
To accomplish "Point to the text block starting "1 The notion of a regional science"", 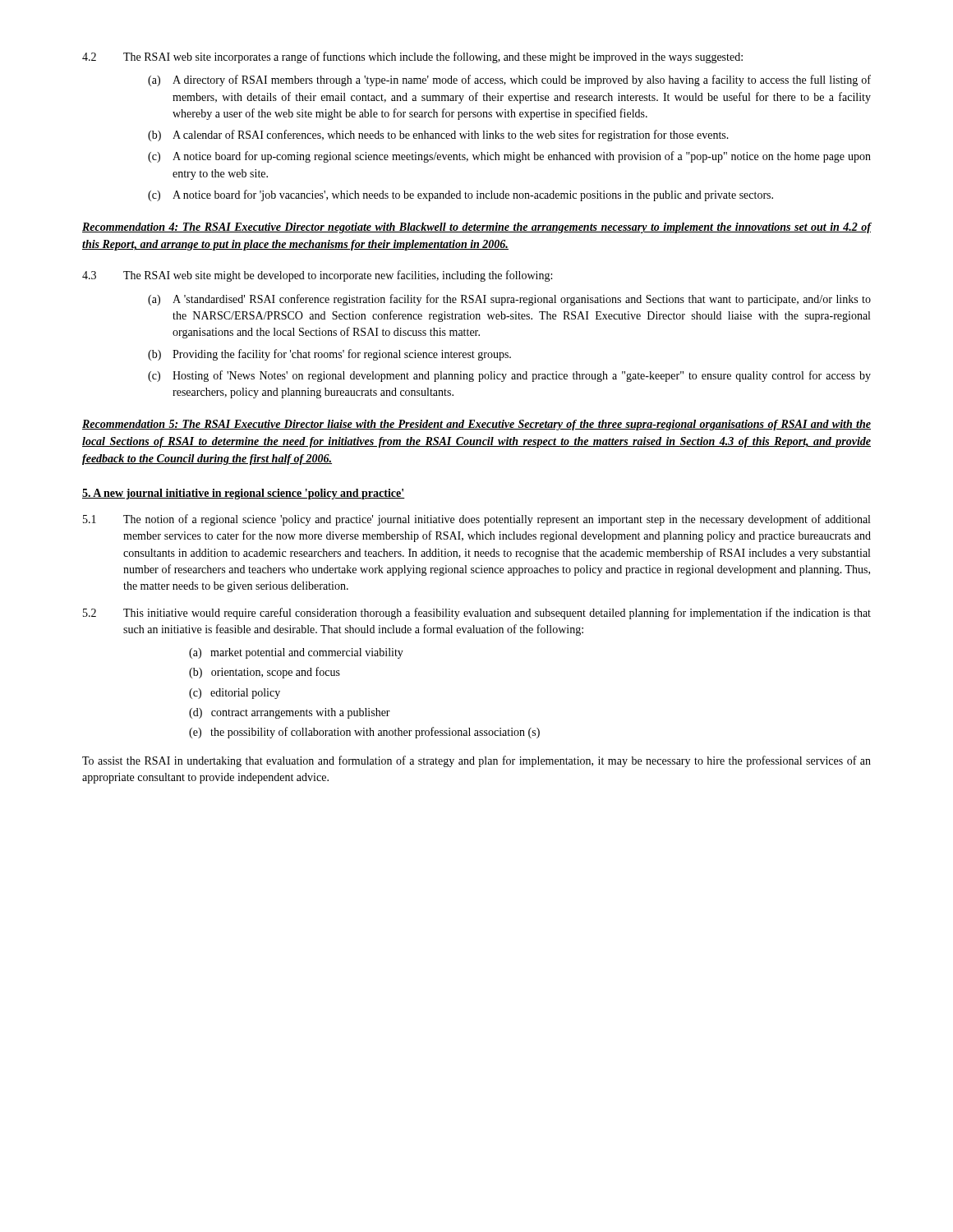I will click(476, 553).
